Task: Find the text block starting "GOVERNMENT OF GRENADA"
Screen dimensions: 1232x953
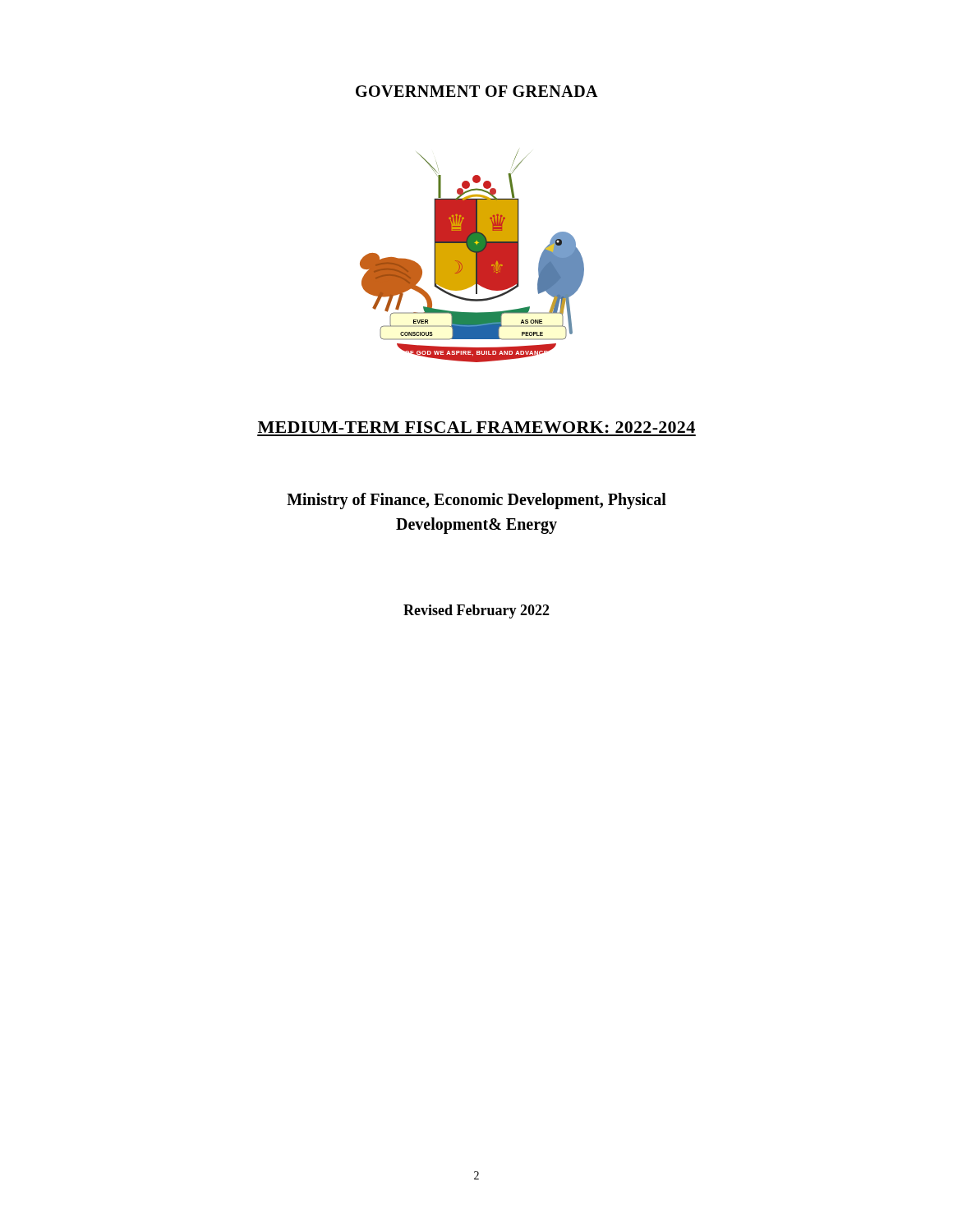Action: 476,92
